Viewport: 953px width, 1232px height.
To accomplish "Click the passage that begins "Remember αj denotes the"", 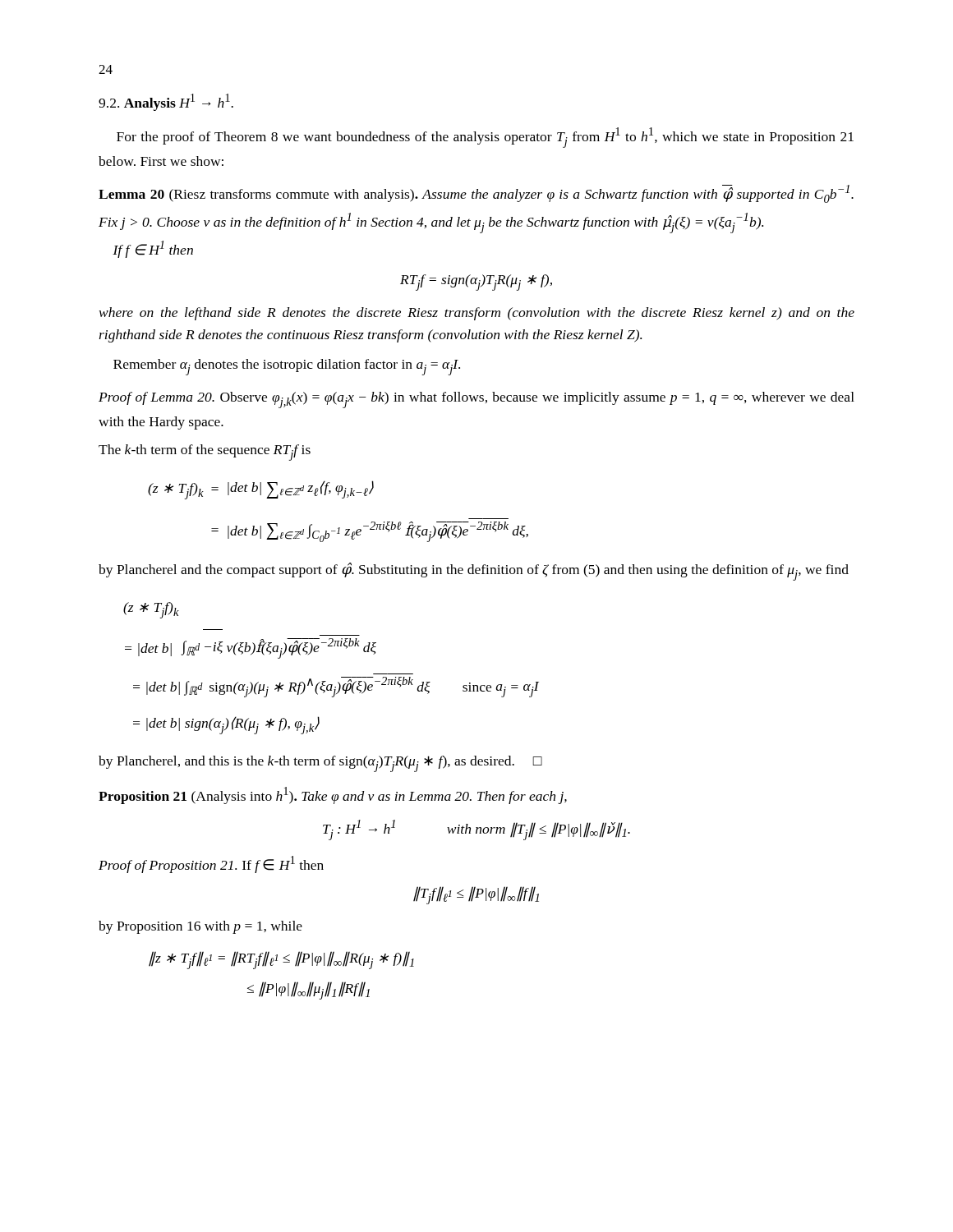I will click(x=280, y=366).
